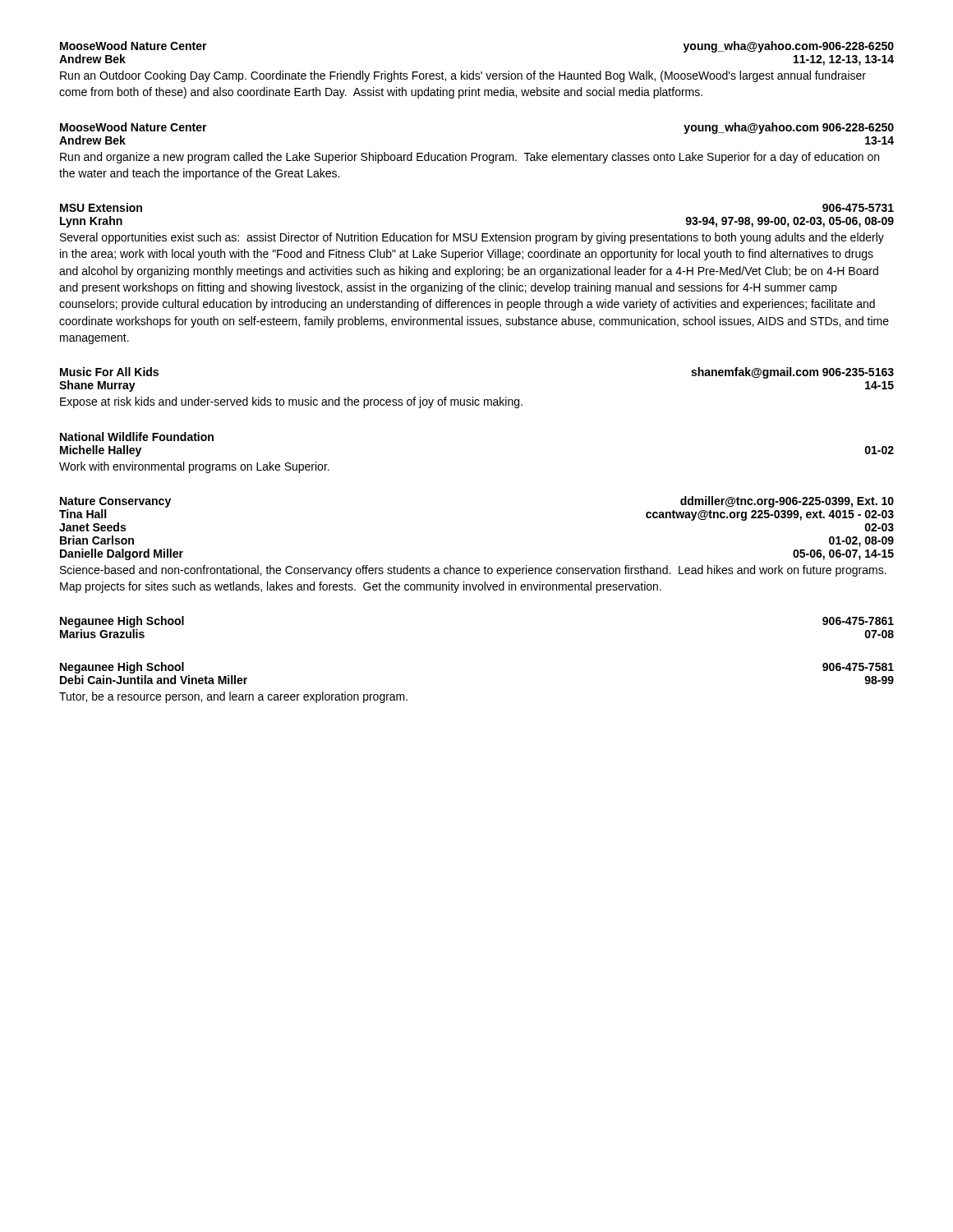Select the block starting "Nature Conservancy ddmiller@tnc.org-906-225-0399, Ext. 10 Tina Hall"
This screenshot has height=1232, width=953.
click(x=119, y=501)
